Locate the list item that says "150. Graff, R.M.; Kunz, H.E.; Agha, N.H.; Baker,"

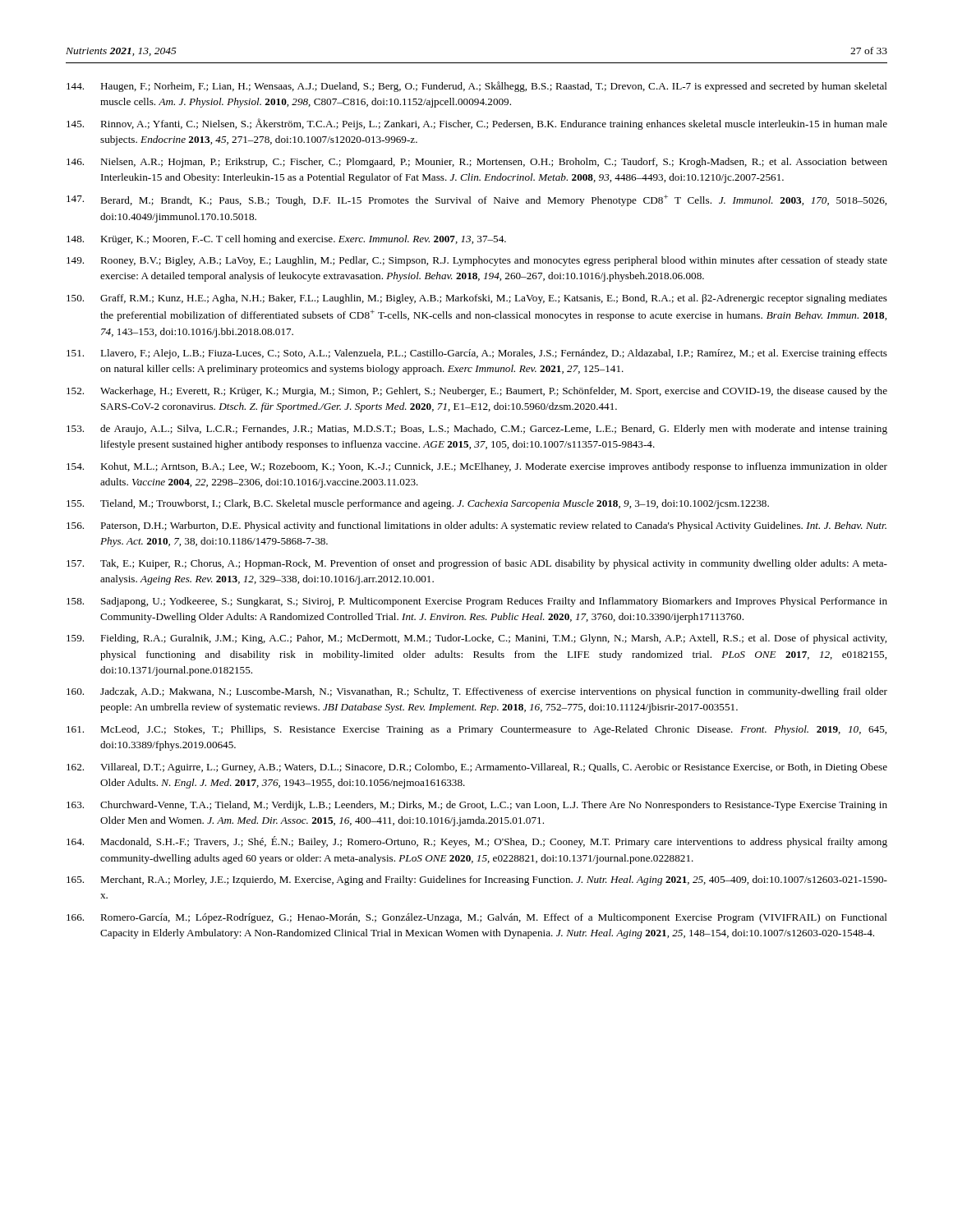476,314
